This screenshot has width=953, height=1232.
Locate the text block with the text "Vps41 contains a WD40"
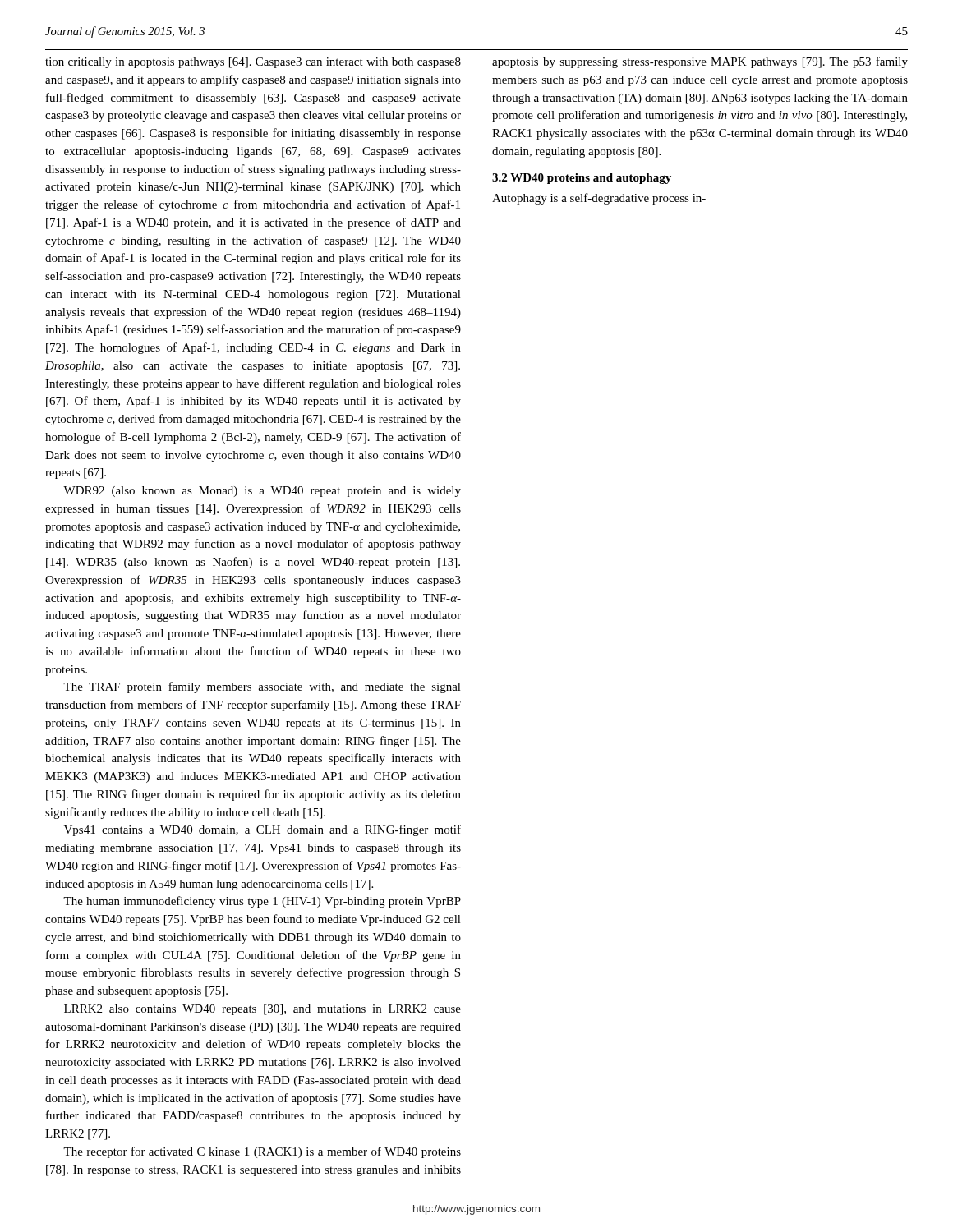(x=253, y=857)
